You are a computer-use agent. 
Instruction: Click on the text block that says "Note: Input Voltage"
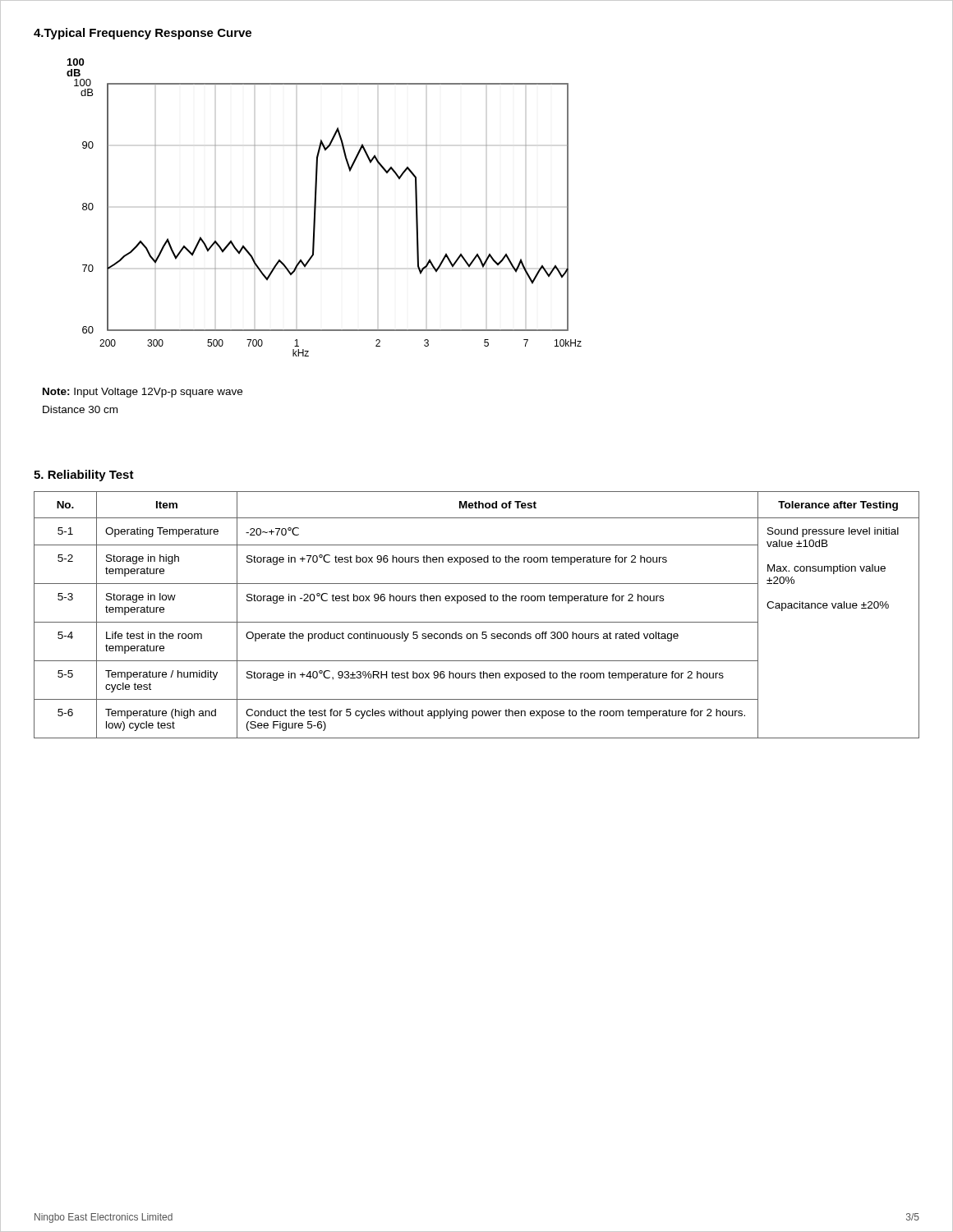[142, 400]
